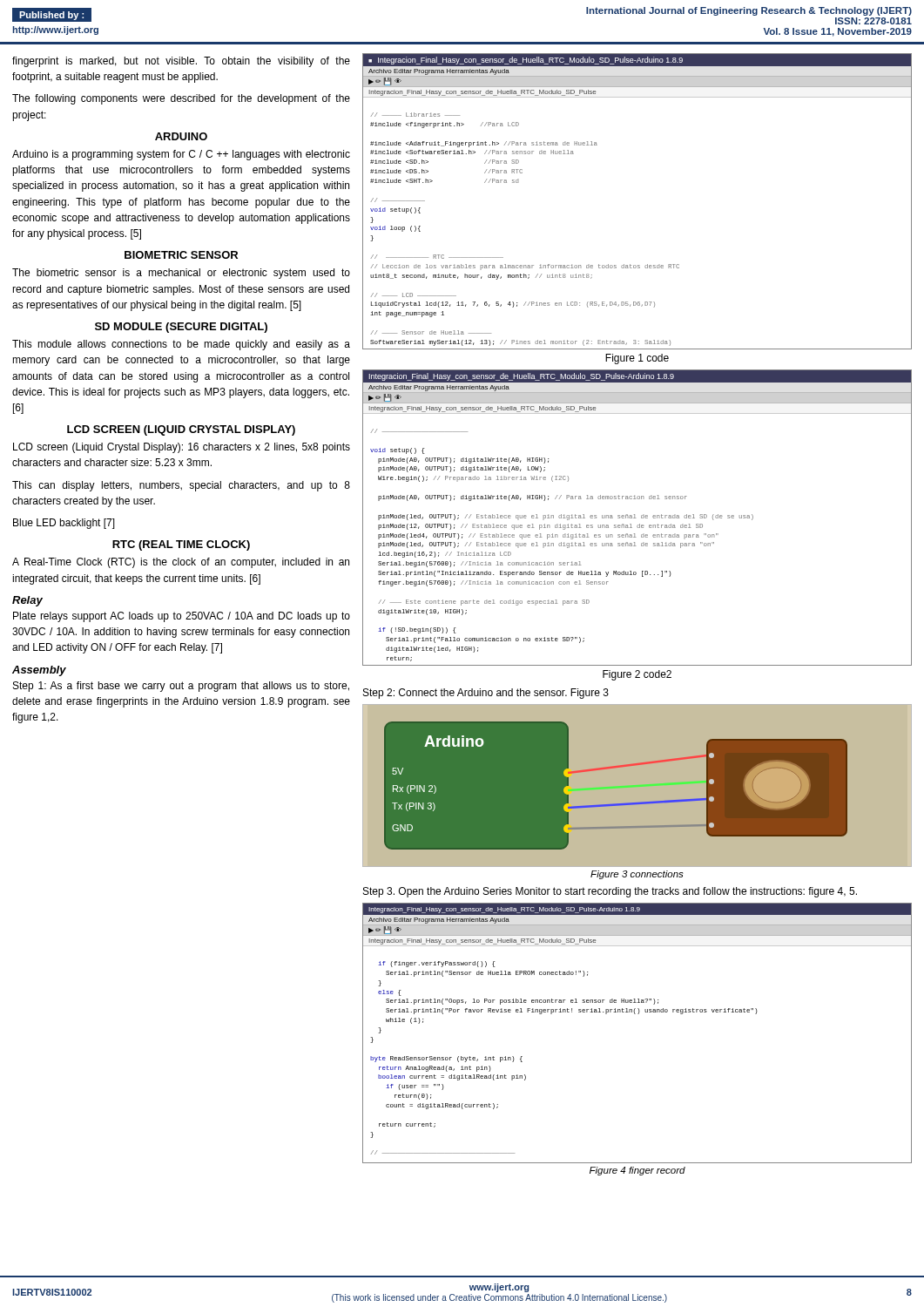Point to the block beginning "LCD screen (Liquid"
Image resolution: width=924 pixels, height=1307 pixels.
click(x=181, y=455)
